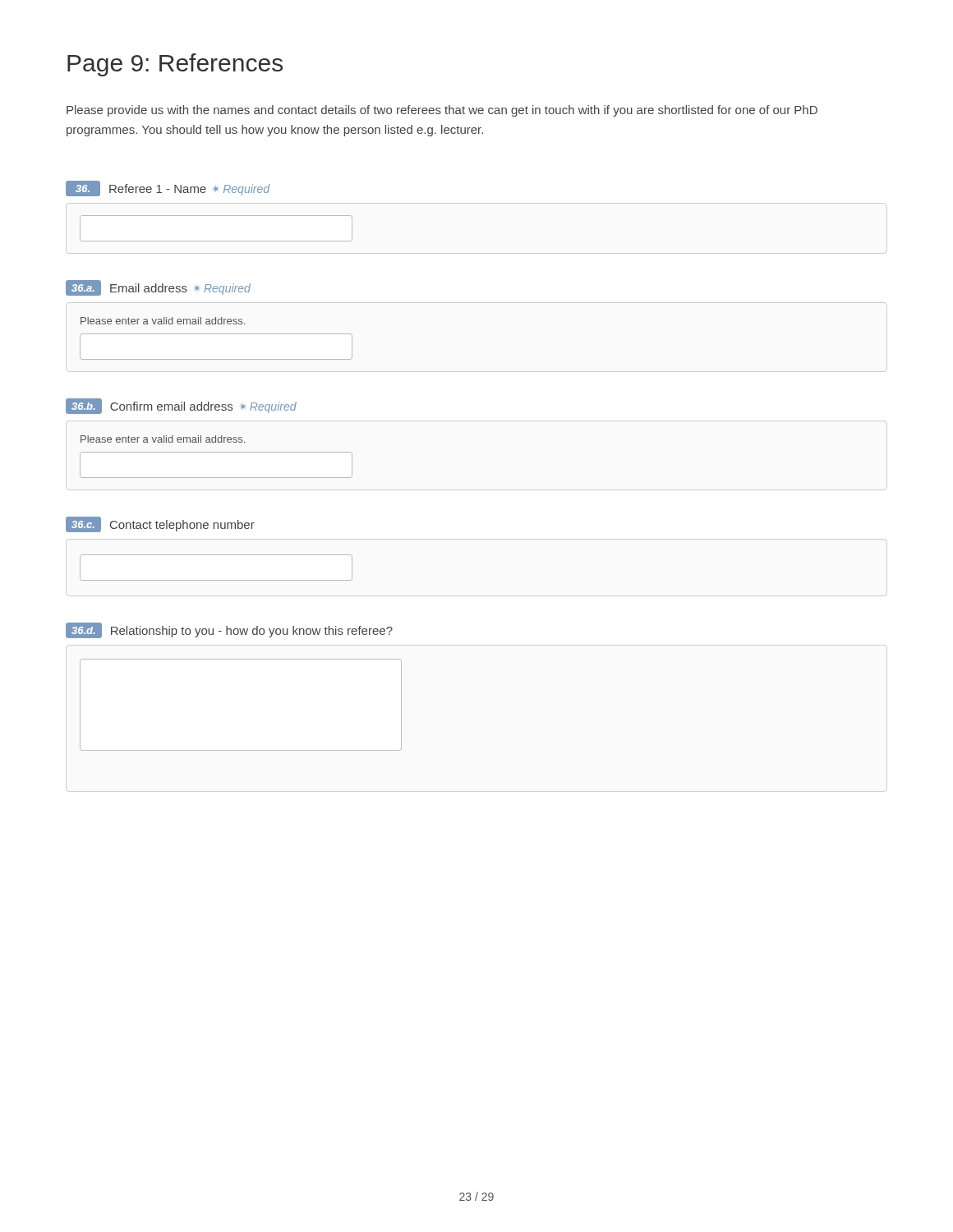Where is the passage that starts "Please provide us with the names"?
Viewport: 953px width, 1232px height.
[x=476, y=120]
